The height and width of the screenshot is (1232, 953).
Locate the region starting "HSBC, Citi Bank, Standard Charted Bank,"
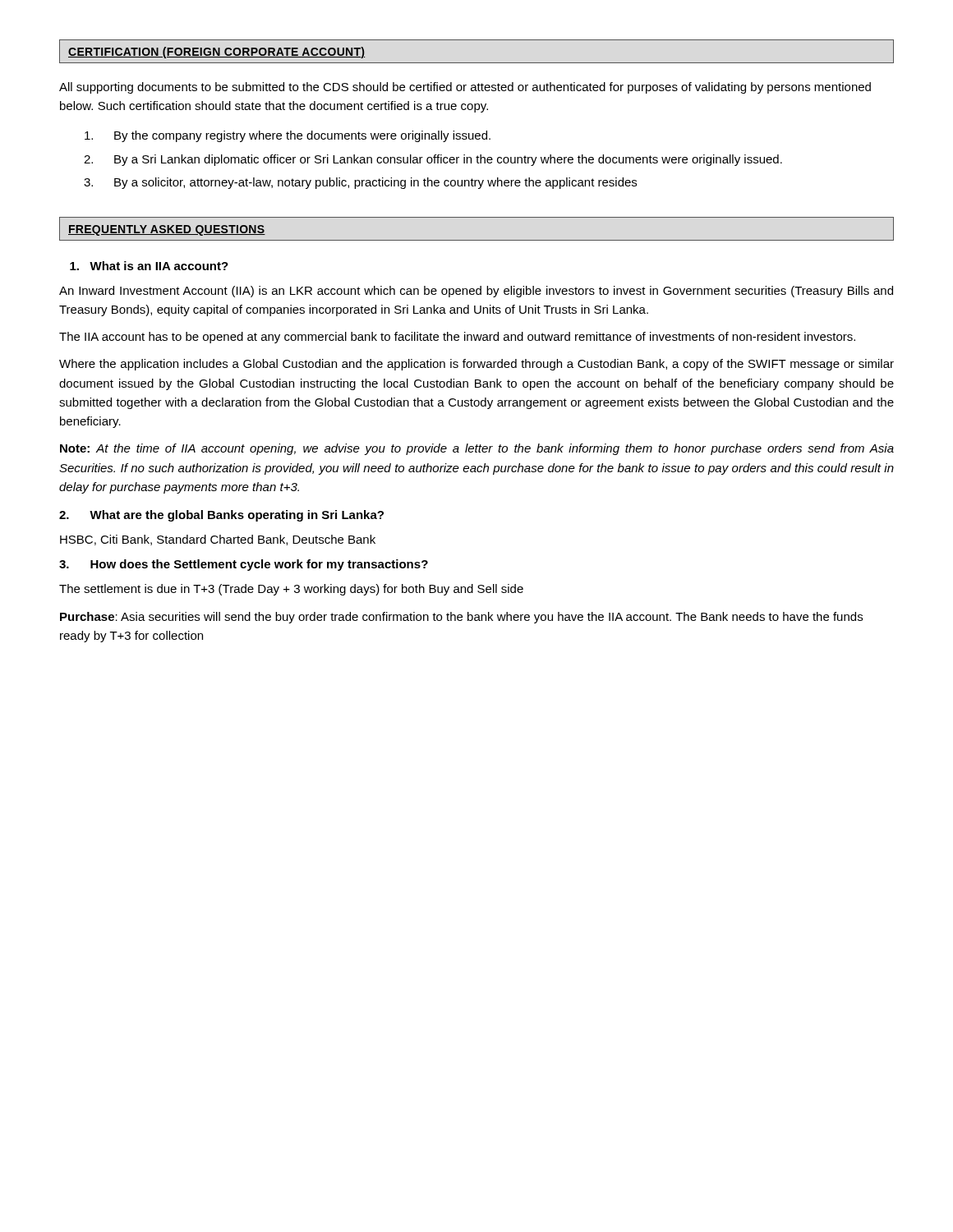coord(217,539)
